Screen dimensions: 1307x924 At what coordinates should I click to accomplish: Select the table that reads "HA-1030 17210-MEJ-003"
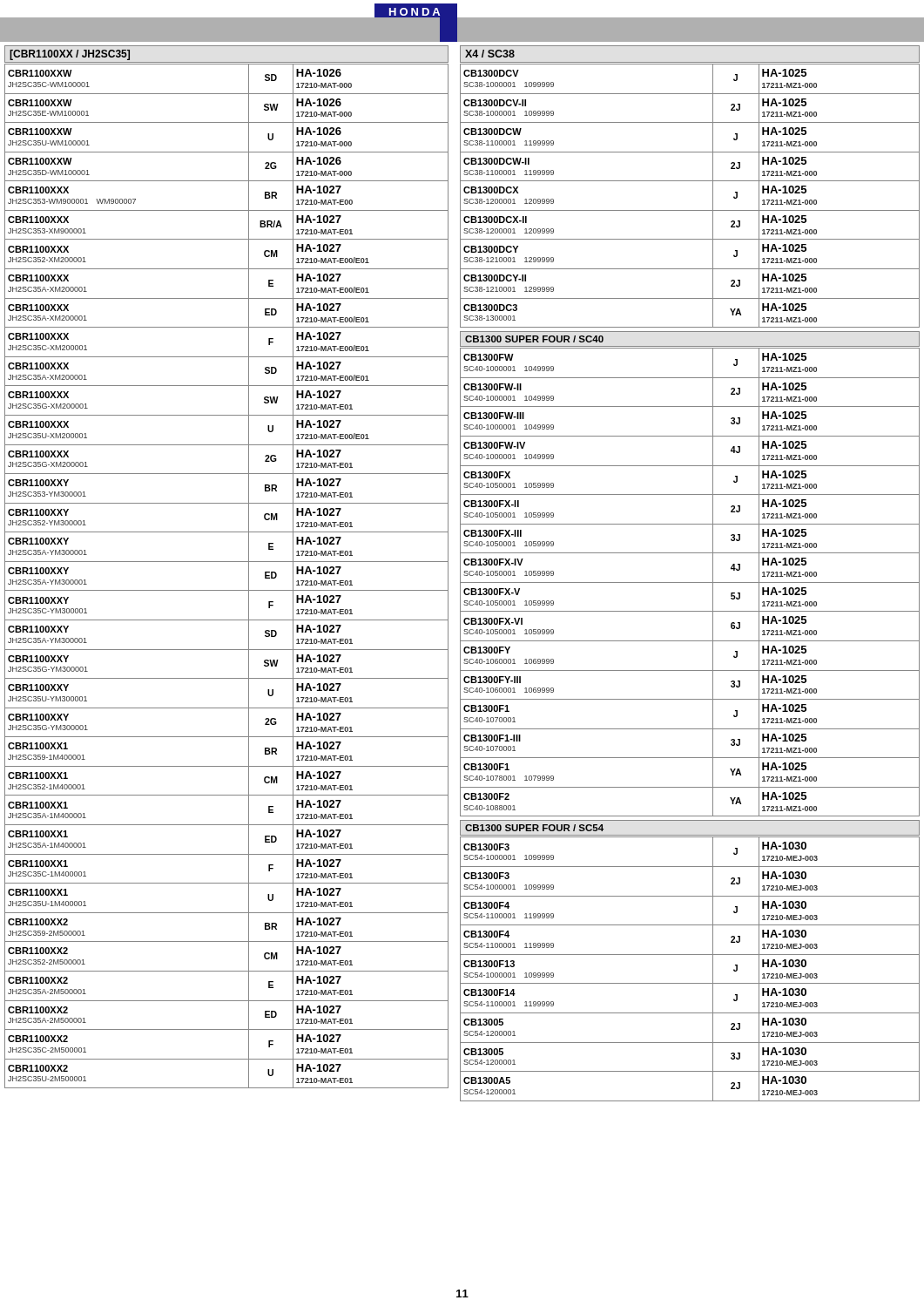tap(690, 969)
